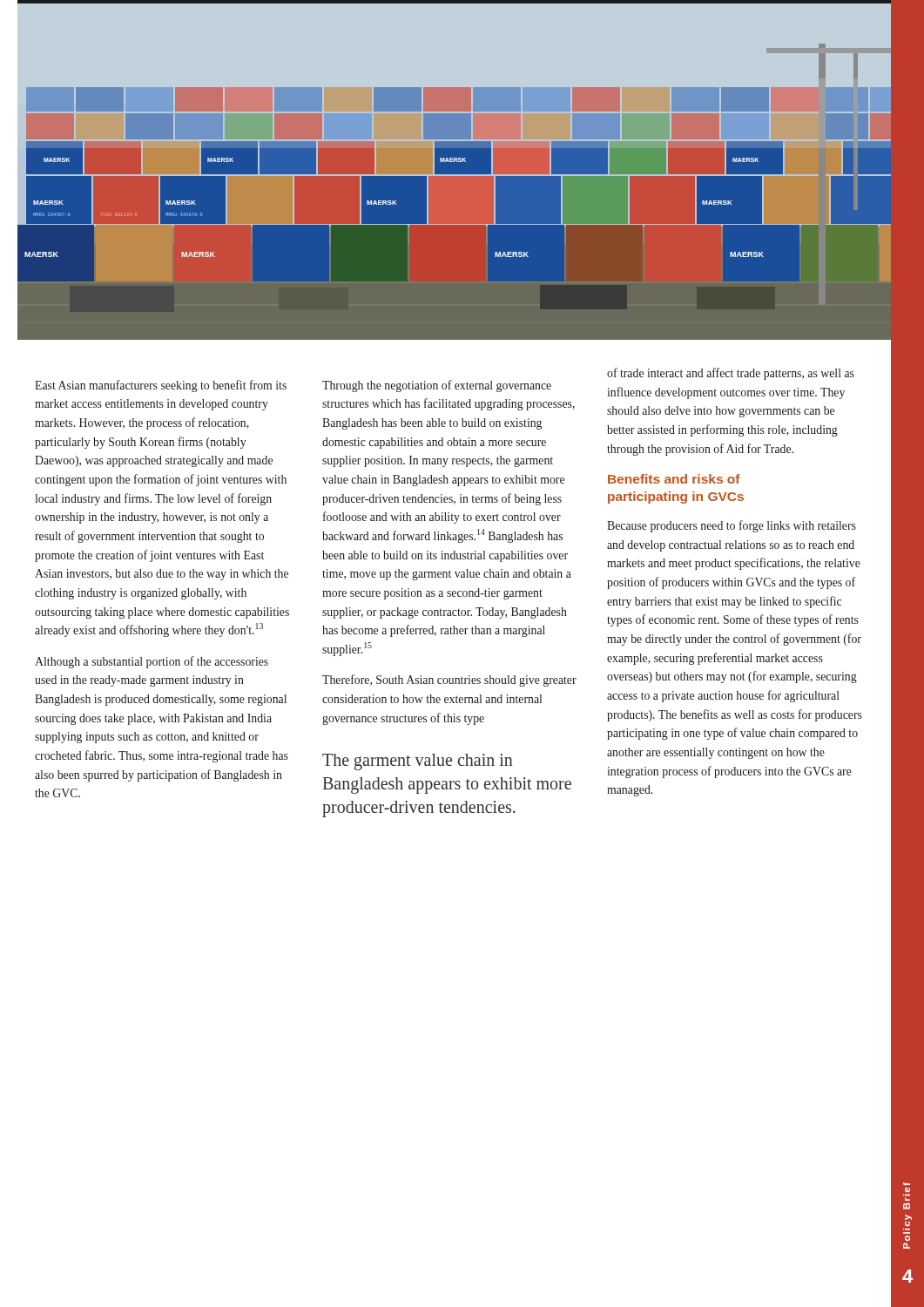Click on the text block containing "Through the negotiation of"
The height and width of the screenshot is (1307, 924).
(x=451, y=598)
